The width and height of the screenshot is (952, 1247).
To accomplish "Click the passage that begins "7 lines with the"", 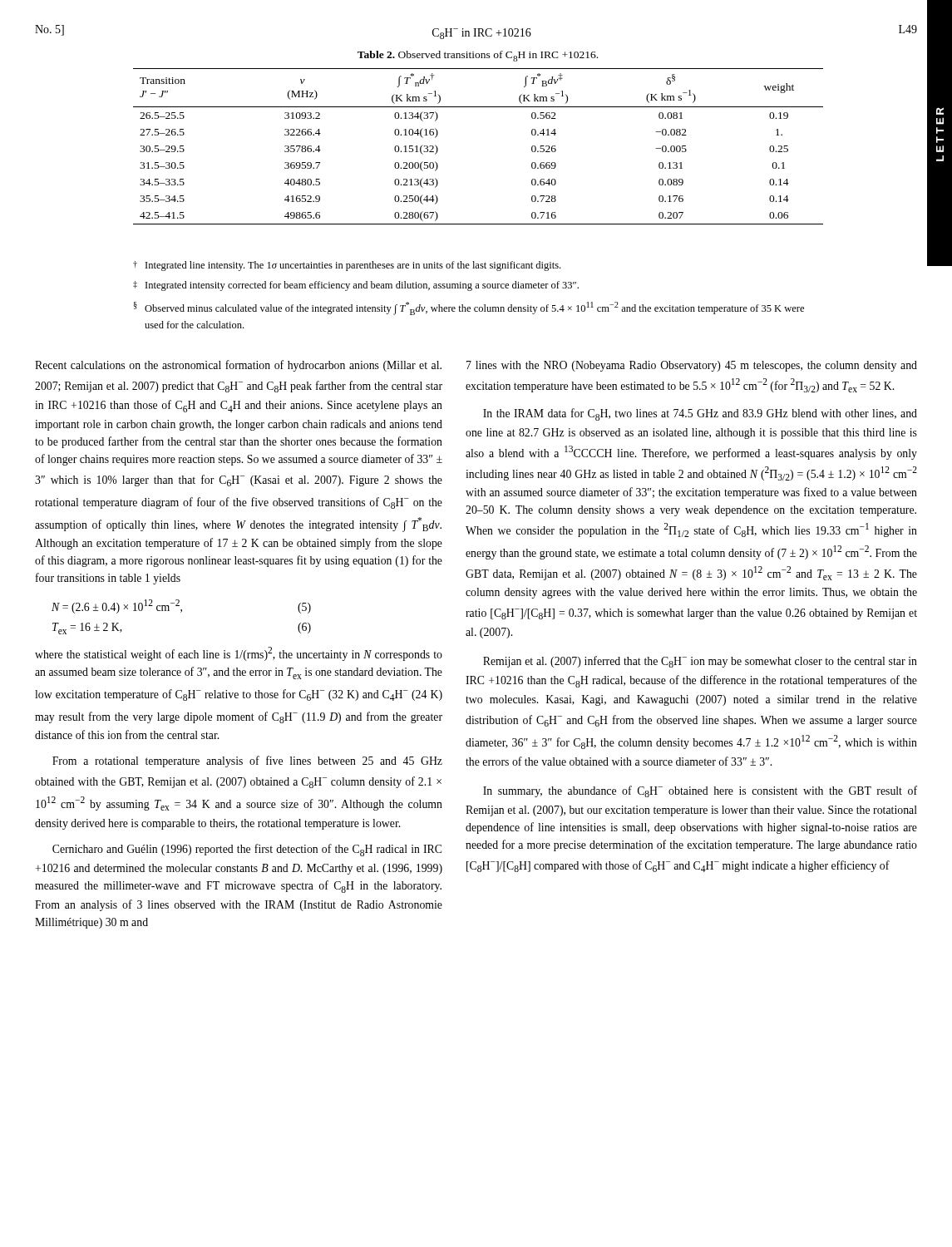I will (691, 617).
